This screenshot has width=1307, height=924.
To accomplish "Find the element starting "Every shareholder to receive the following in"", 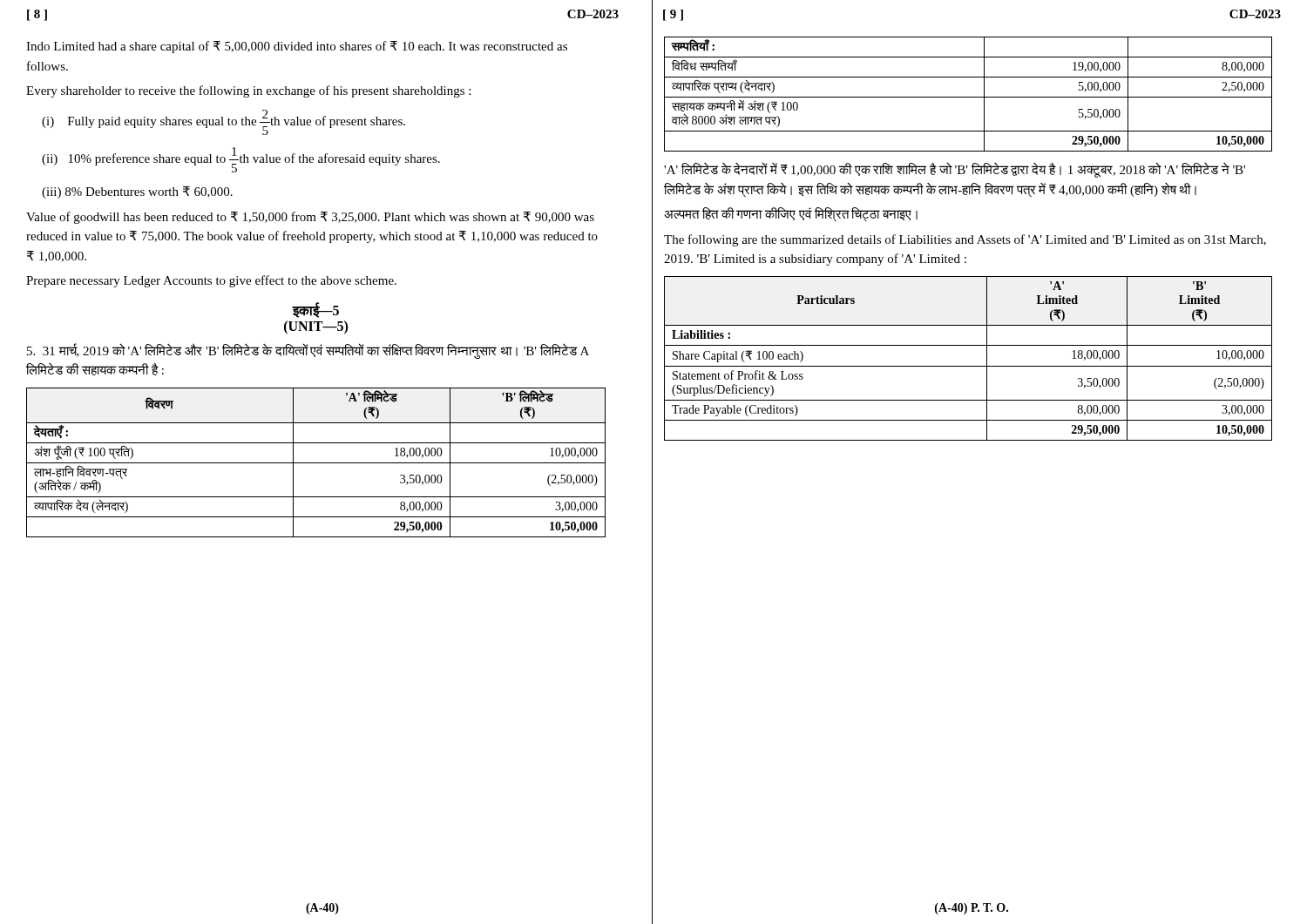I will [x=249, y=91].
